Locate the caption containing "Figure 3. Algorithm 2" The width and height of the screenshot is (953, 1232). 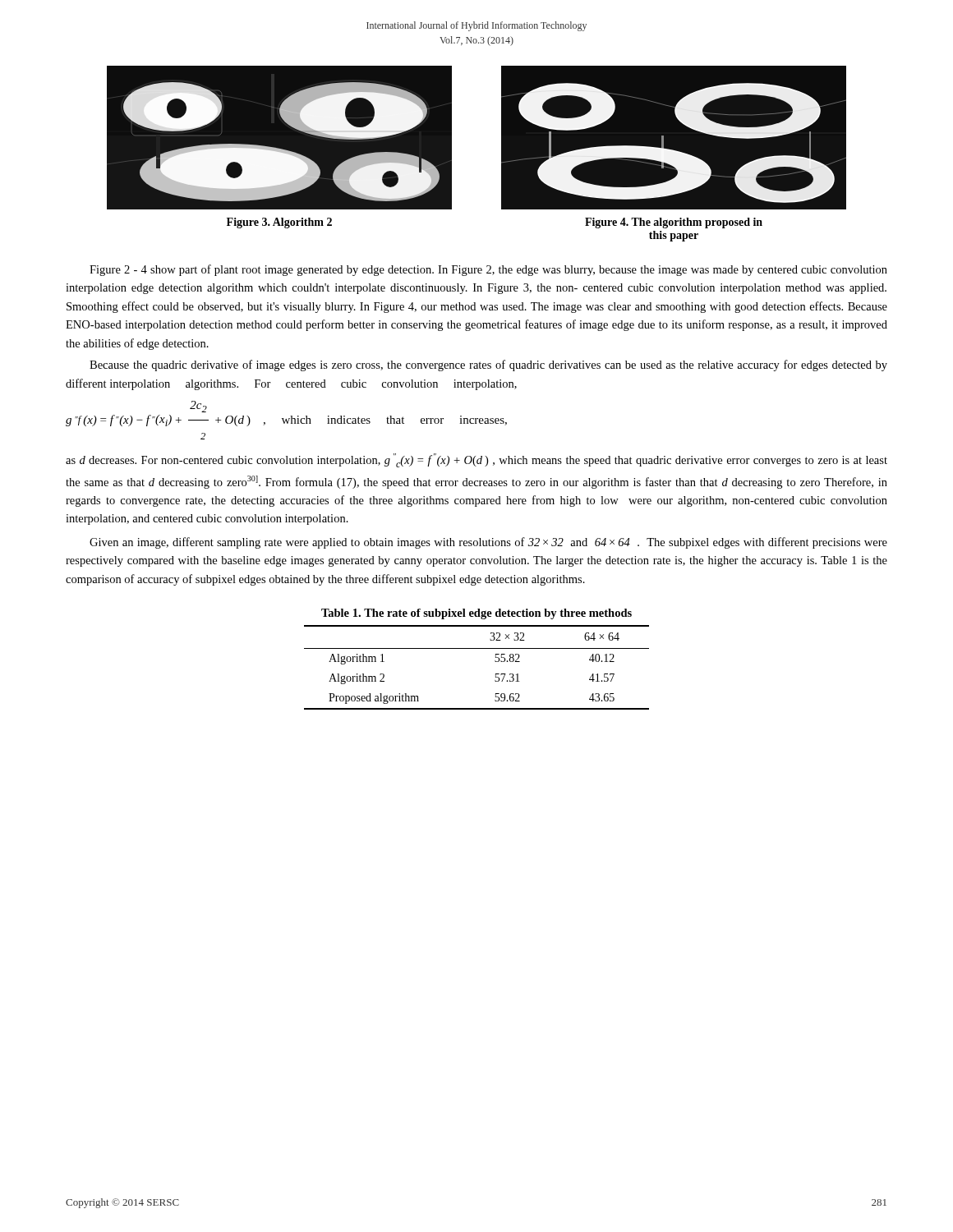coord(279,222)
